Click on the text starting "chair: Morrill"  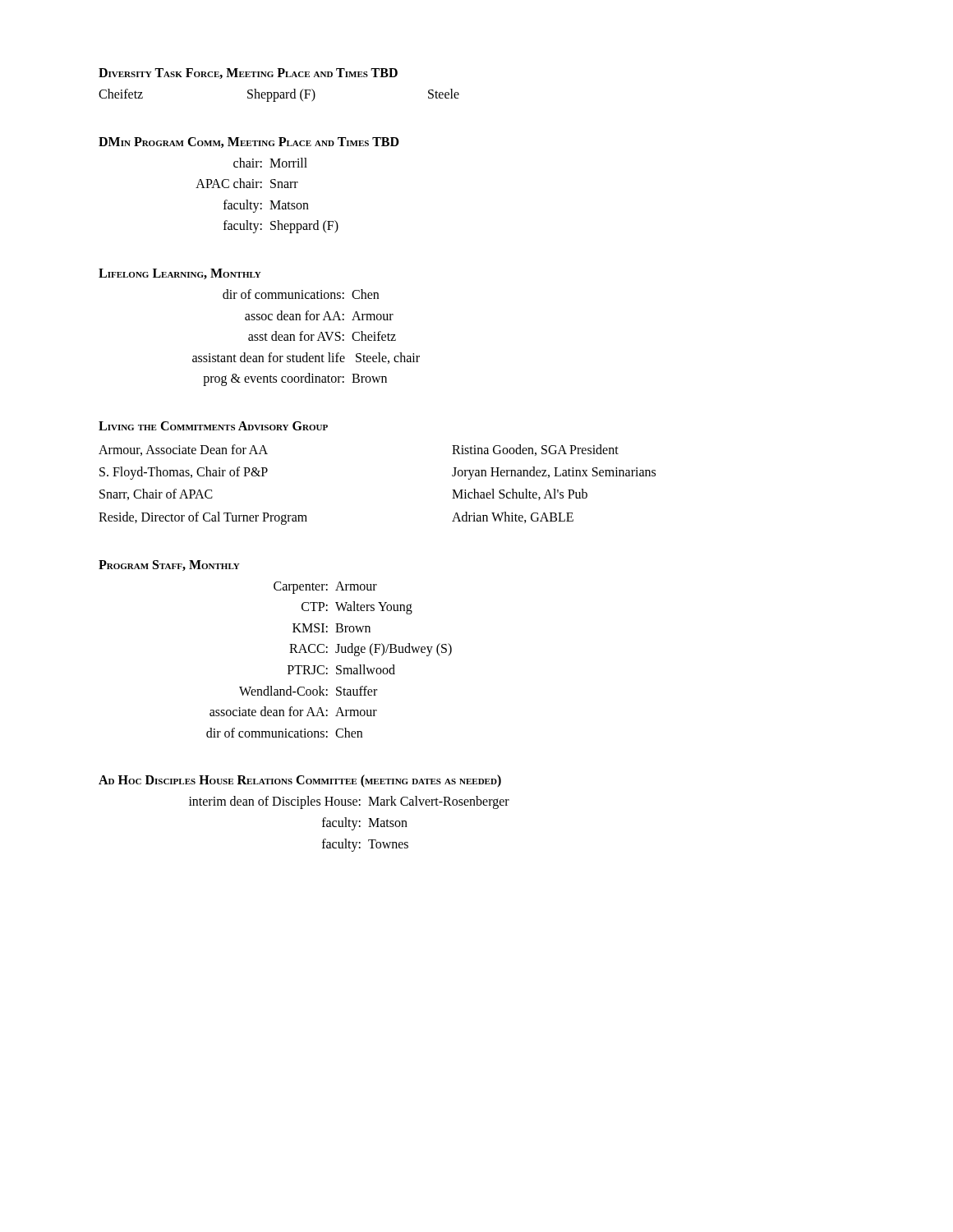(270, 163)
